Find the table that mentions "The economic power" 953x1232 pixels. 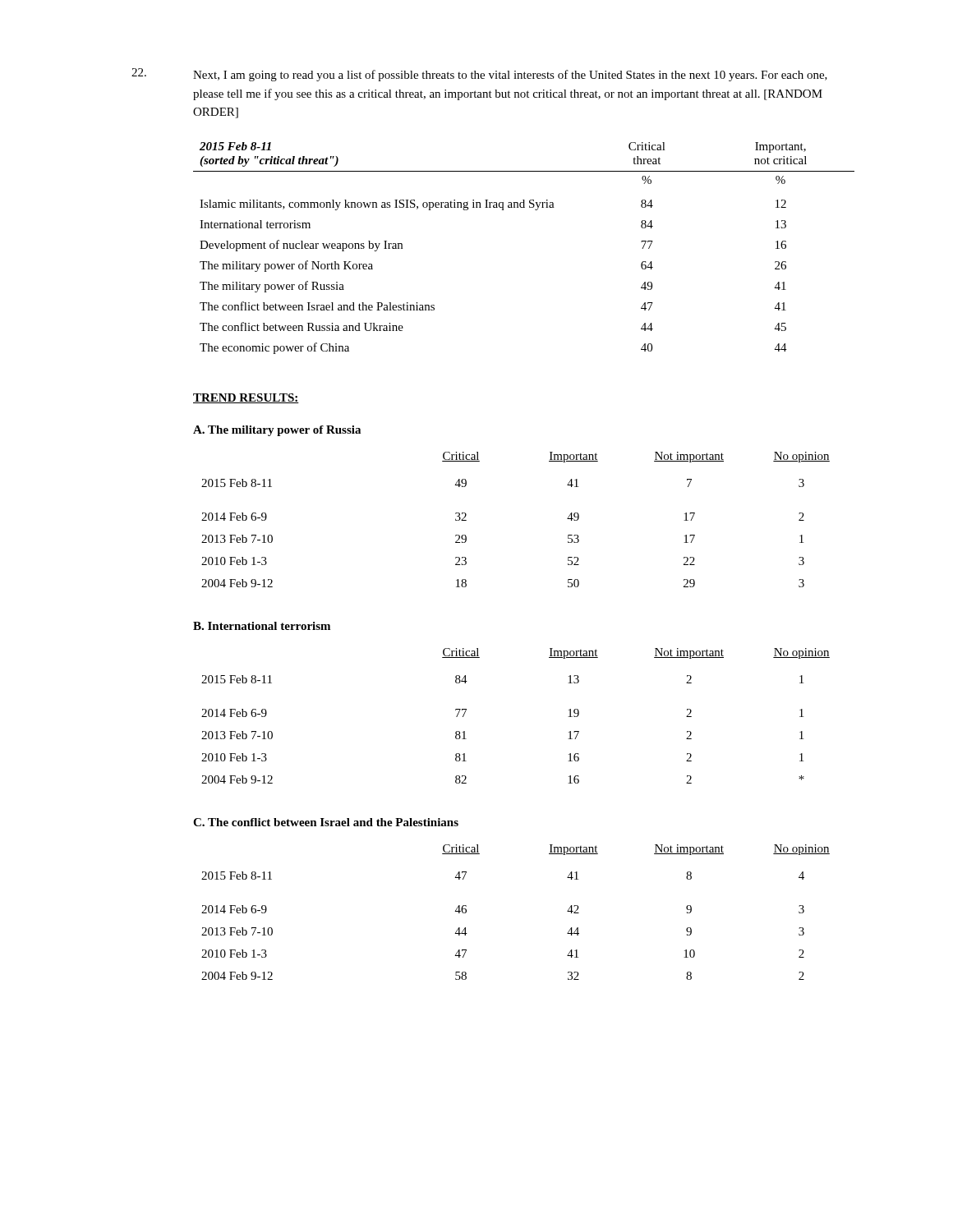coord(524,247)
